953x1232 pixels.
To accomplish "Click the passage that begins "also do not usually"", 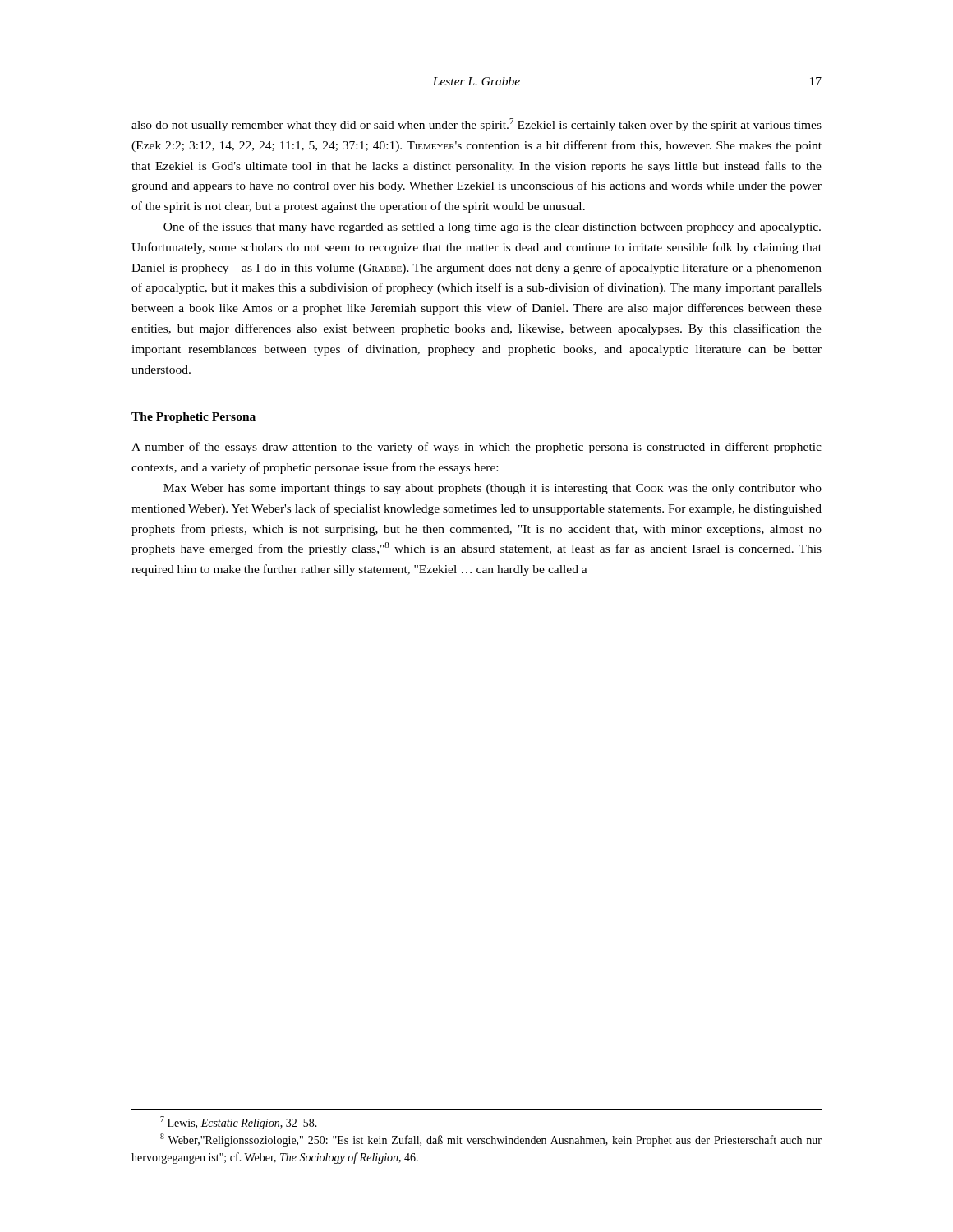I will tap(476, 166).
